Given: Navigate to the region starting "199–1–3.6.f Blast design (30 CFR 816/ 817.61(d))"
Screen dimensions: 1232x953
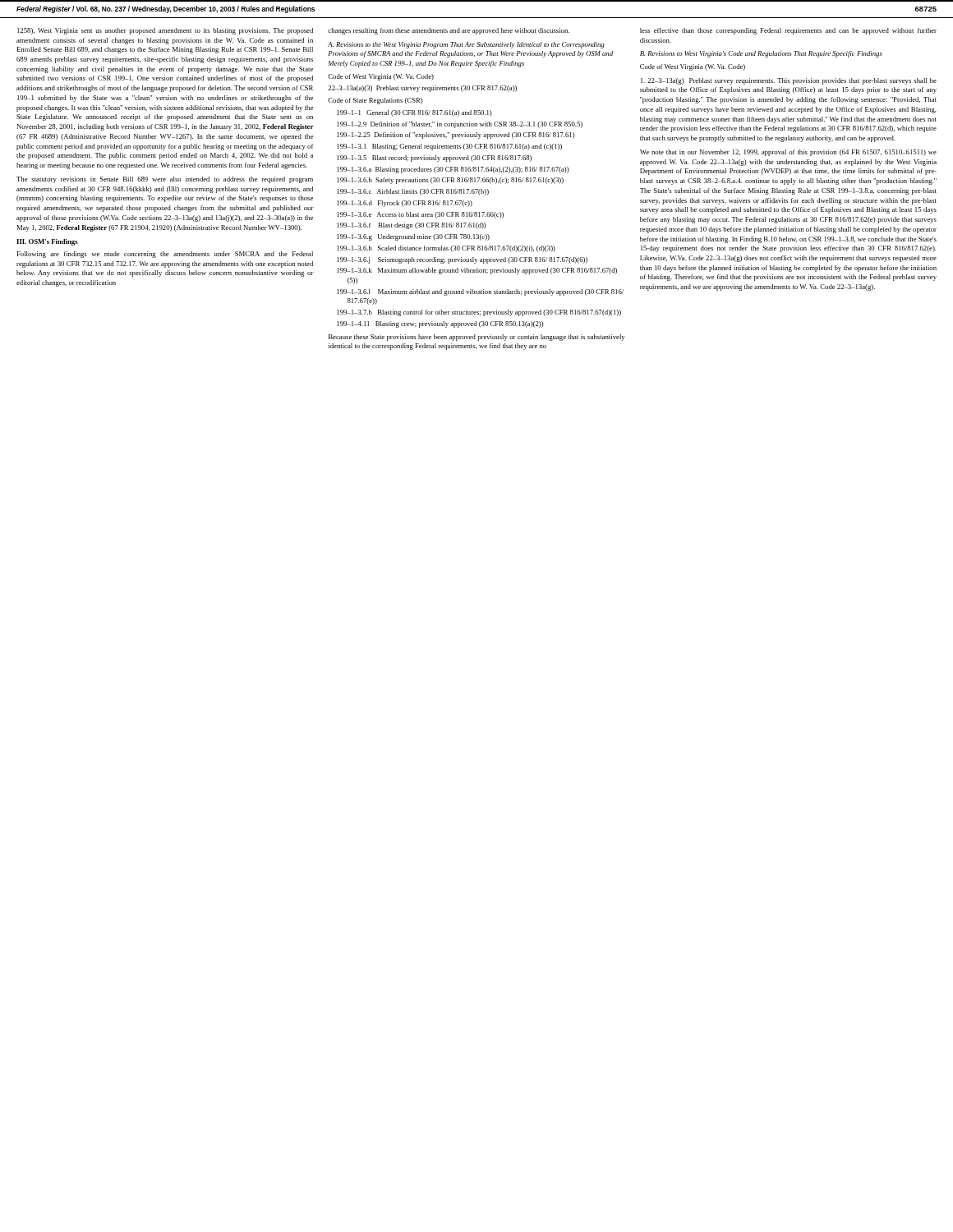Looking at the screenshot, I should (411, 225).
